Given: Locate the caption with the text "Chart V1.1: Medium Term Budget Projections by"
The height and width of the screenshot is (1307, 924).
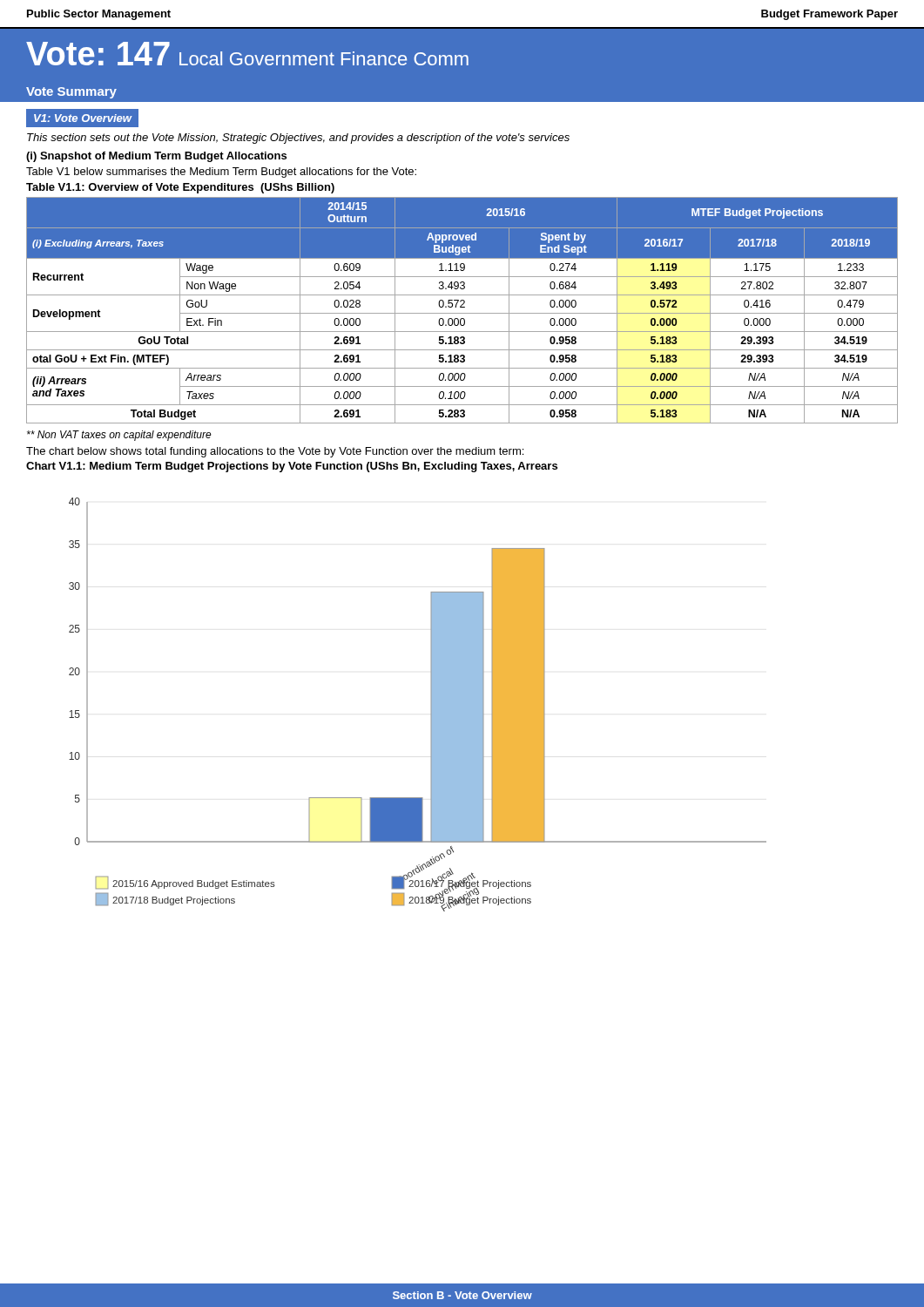Looking at the screenshot, I should pos(292,466).
